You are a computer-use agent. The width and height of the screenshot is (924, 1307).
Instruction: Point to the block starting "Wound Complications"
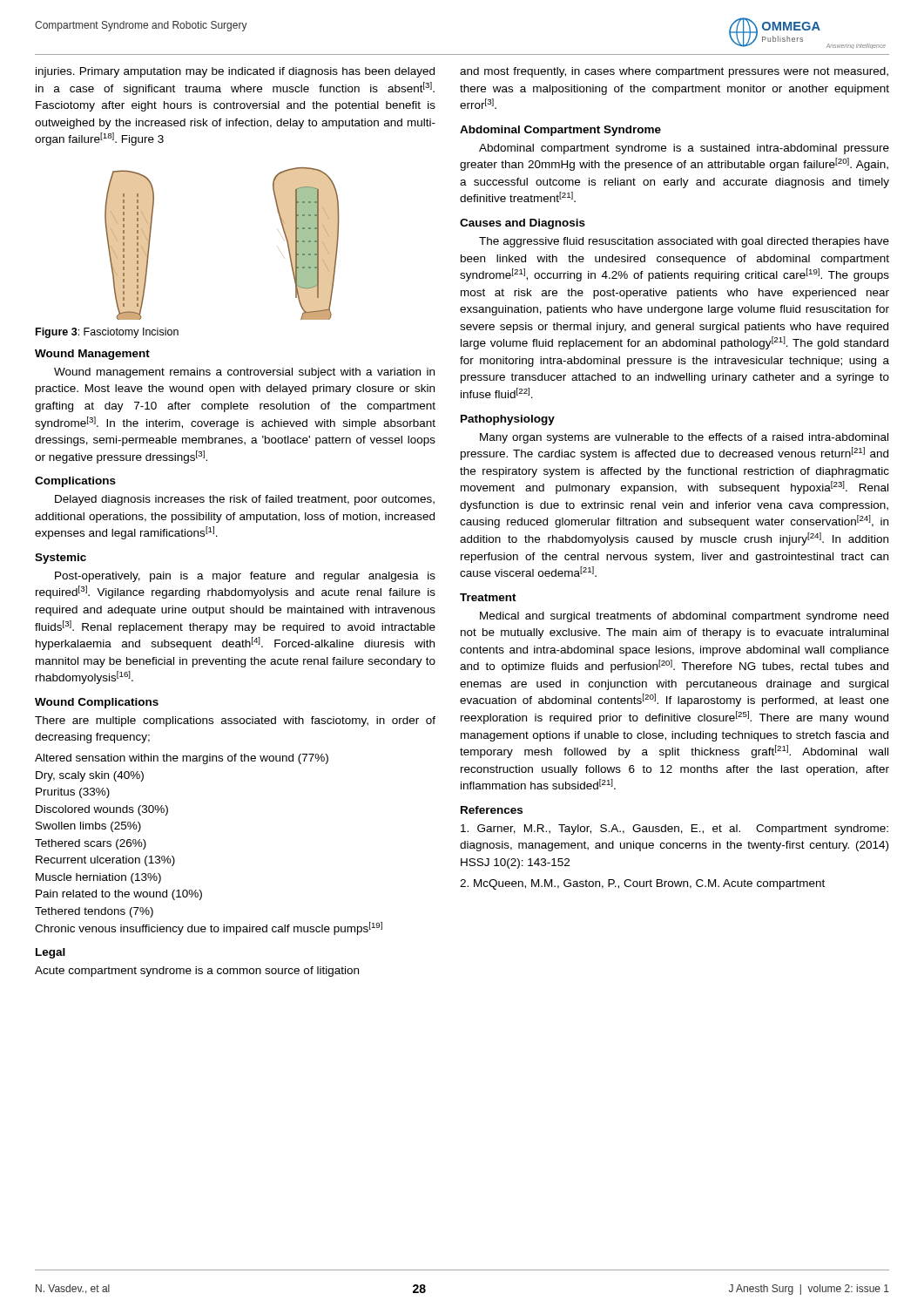point(97,702)
